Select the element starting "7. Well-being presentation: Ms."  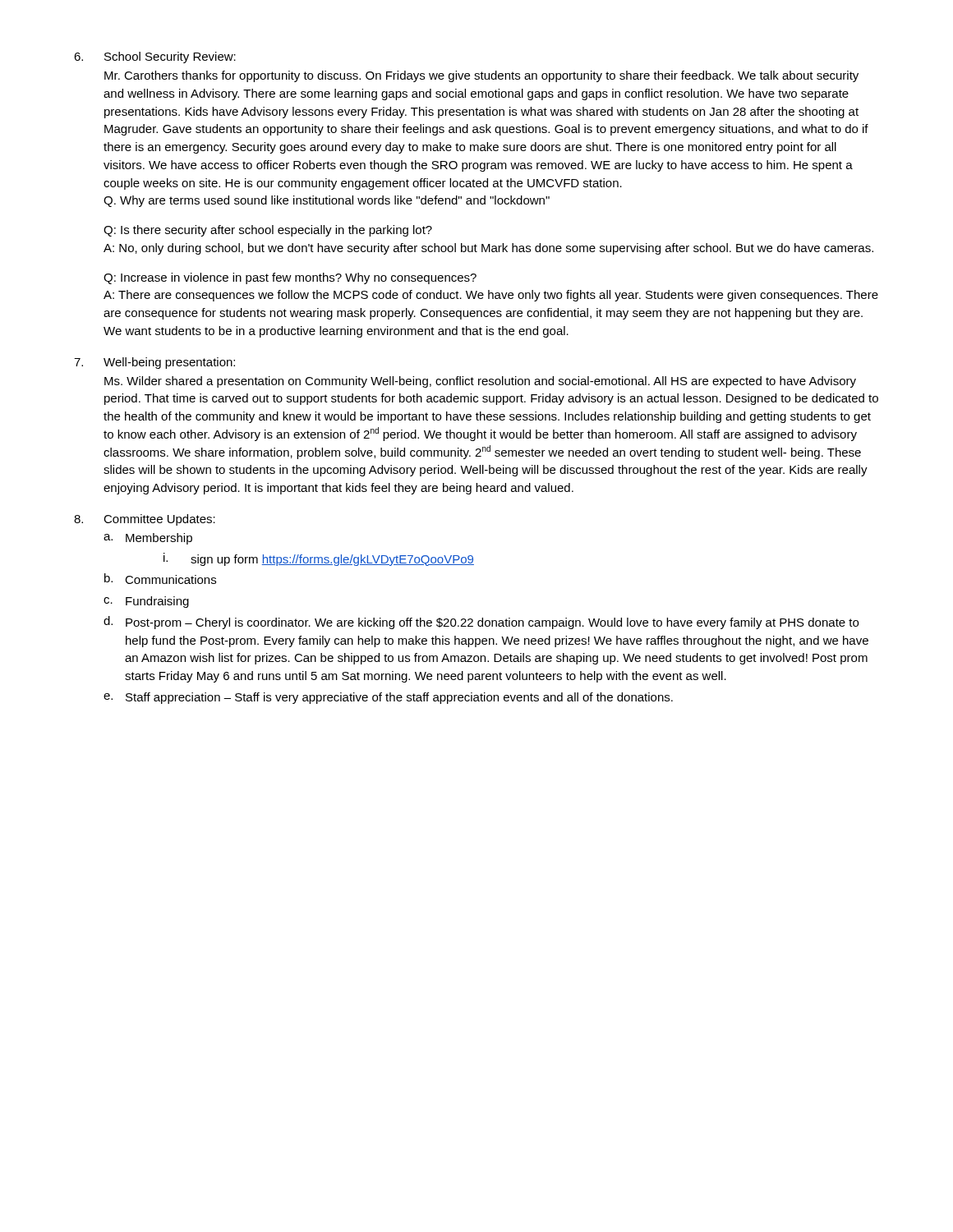pos(476,426)
